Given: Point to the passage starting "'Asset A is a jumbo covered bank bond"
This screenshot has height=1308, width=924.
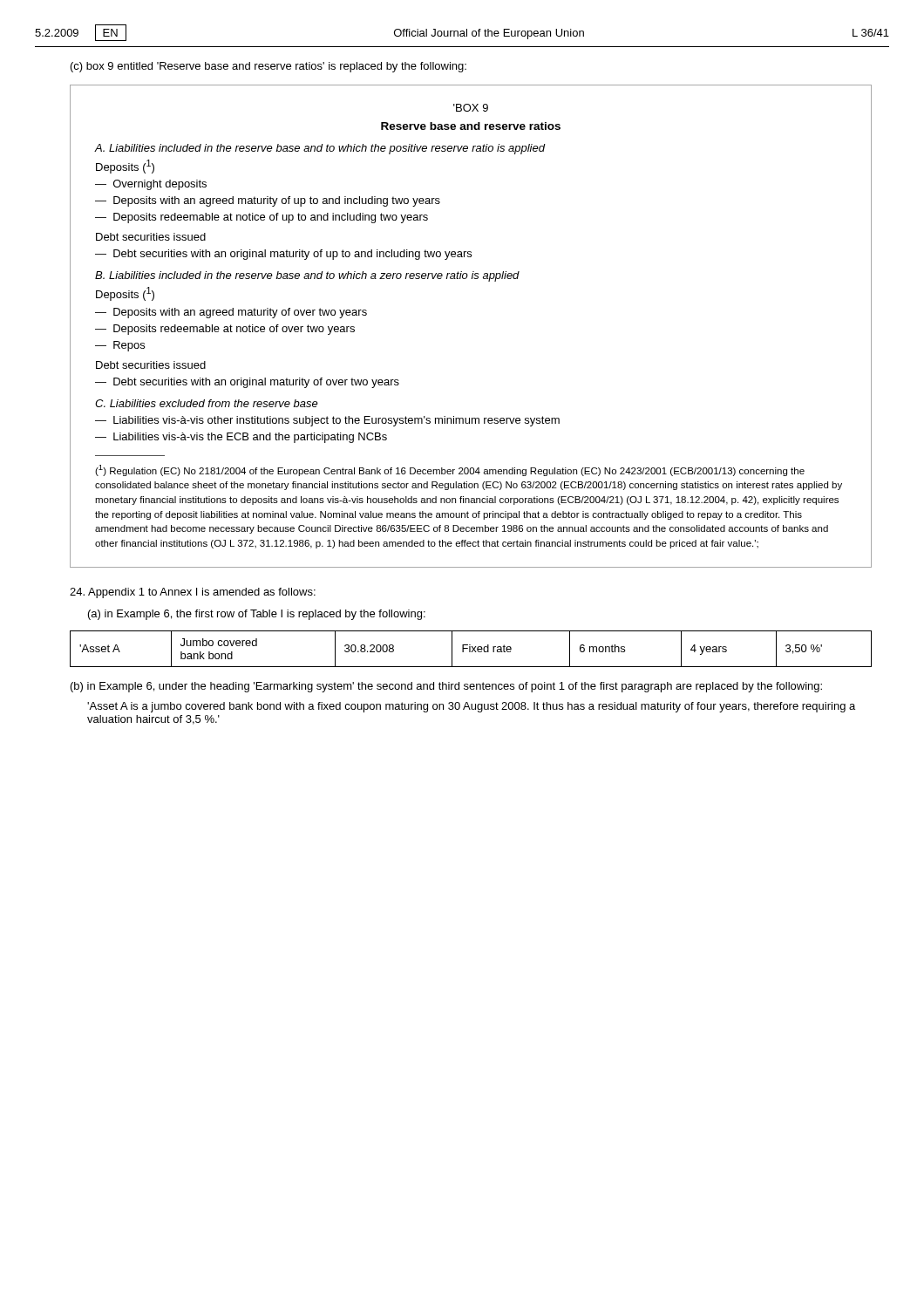Looking at the screenshot, I should tap(471, 712).
